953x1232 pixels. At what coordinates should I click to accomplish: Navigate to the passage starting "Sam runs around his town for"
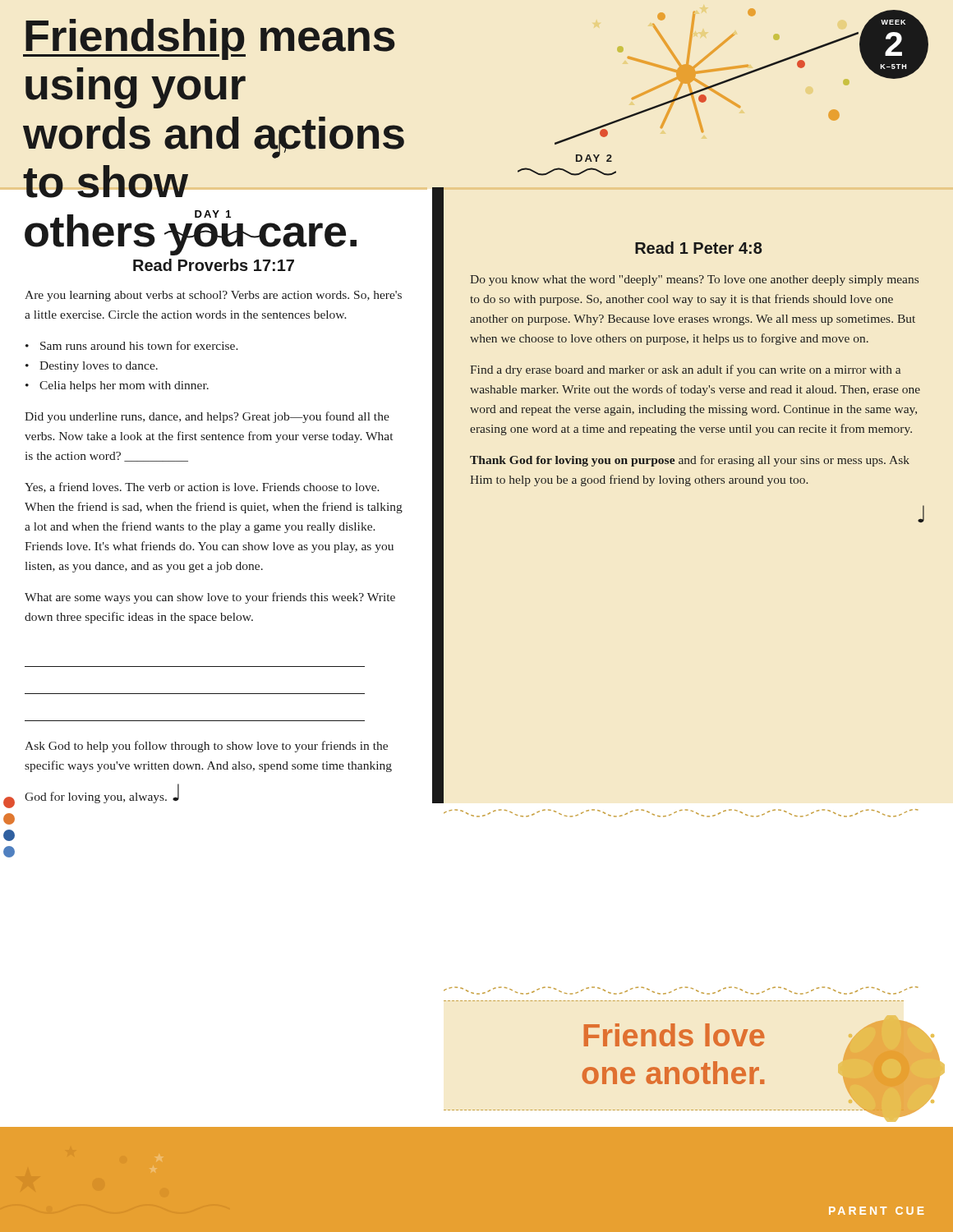pos(139,345)
